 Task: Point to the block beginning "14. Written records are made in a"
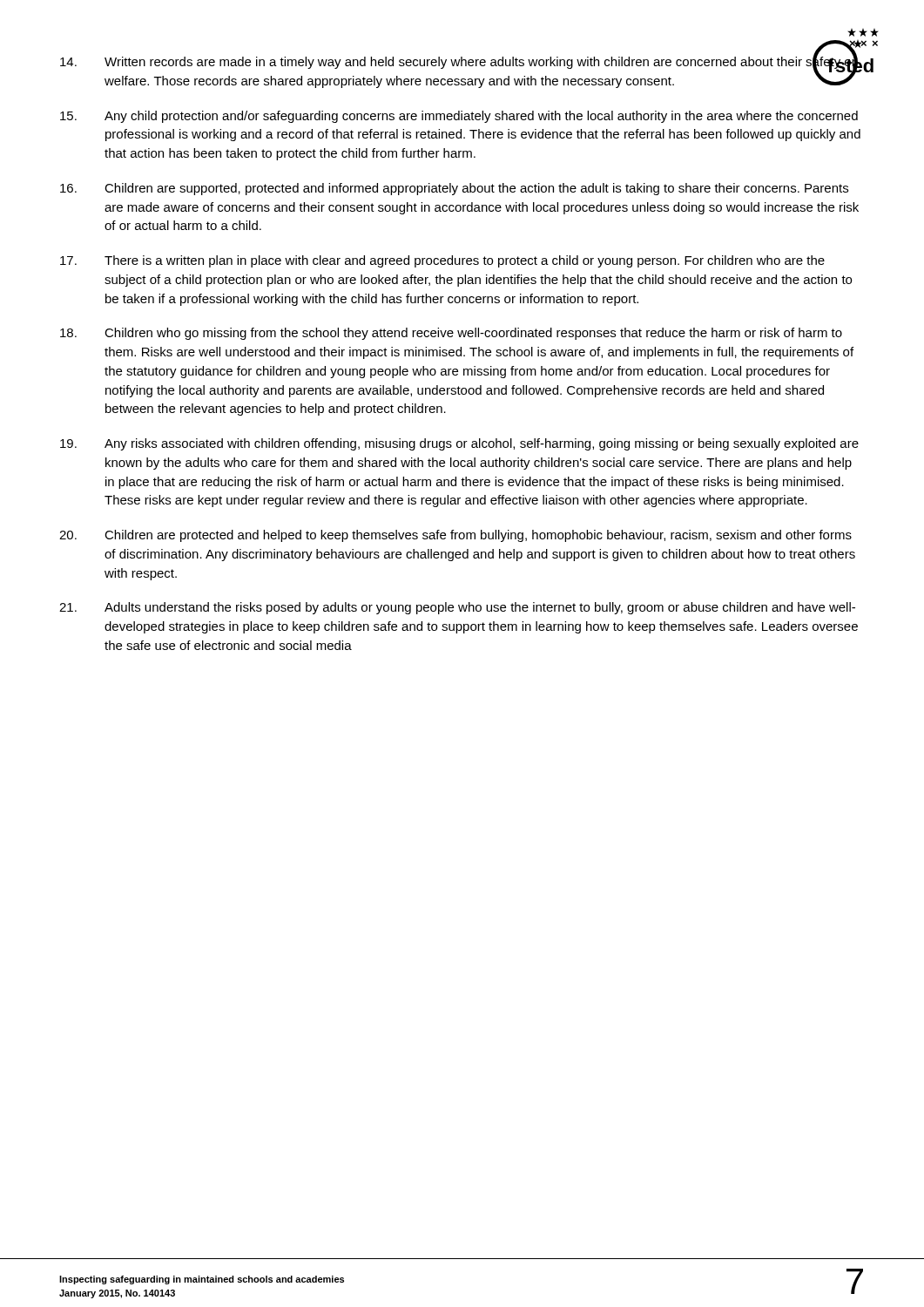point(462,71)
